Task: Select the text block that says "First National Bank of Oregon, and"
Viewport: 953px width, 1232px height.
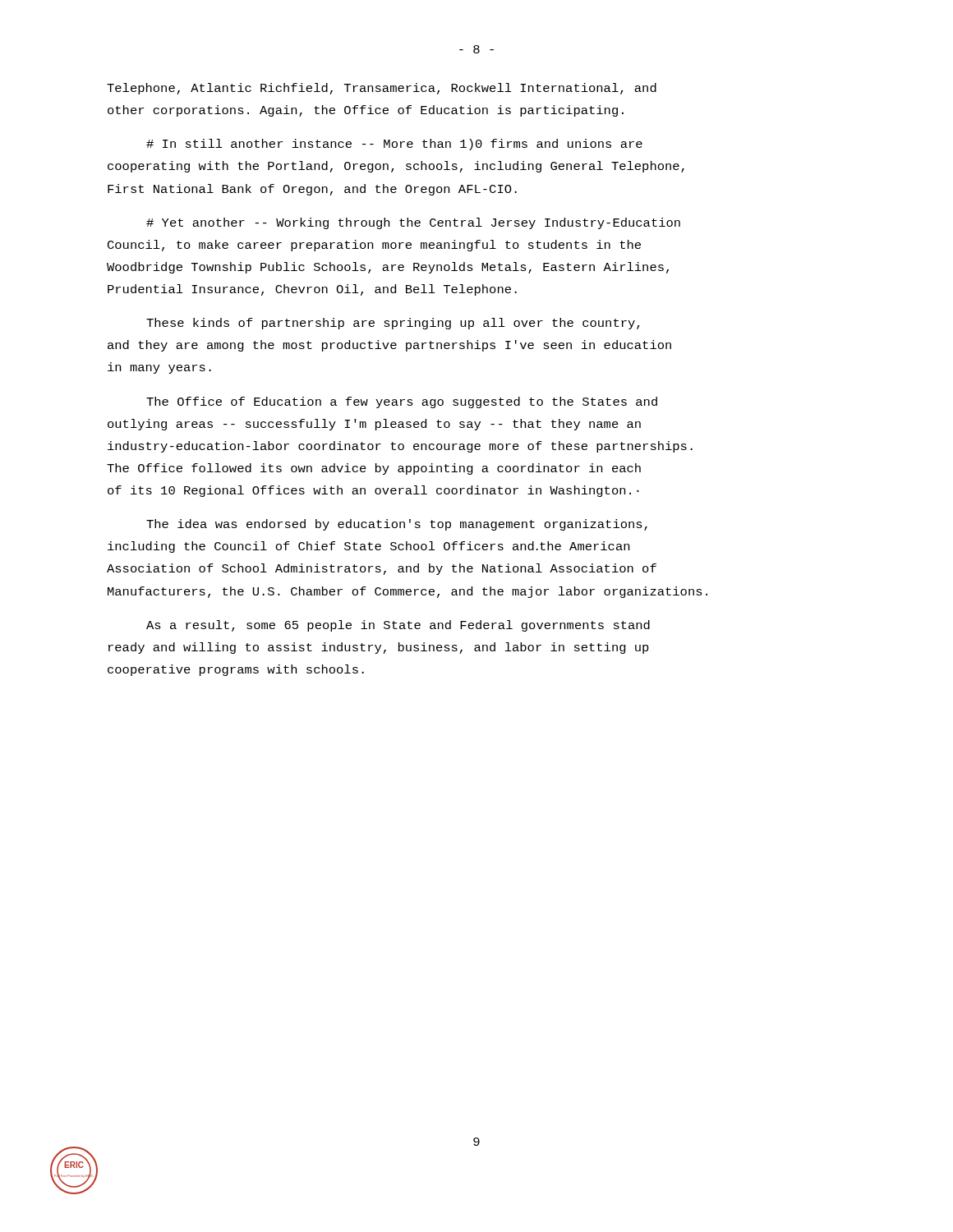Action: point(313,189)
